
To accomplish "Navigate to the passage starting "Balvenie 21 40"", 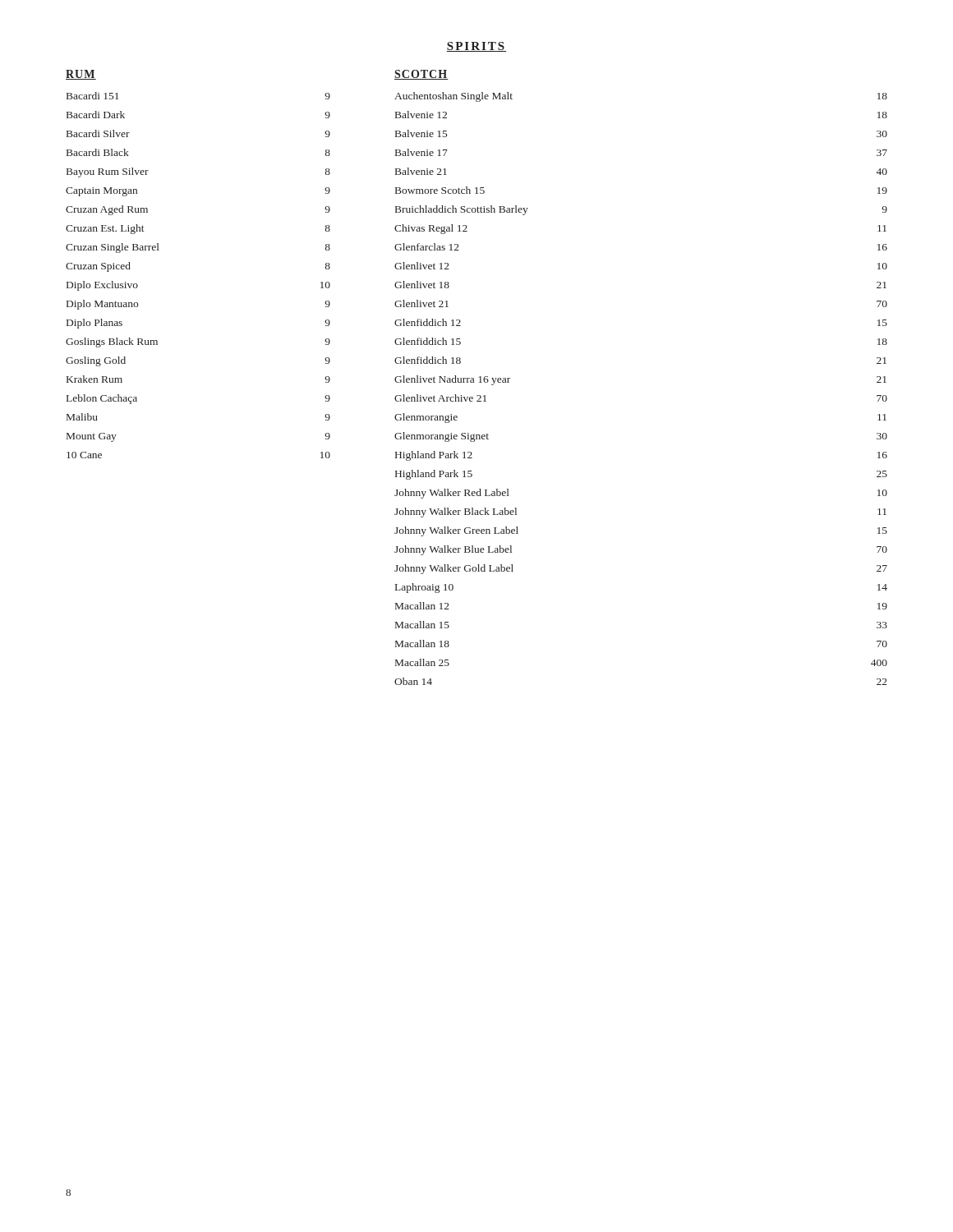I will (423, 170).
